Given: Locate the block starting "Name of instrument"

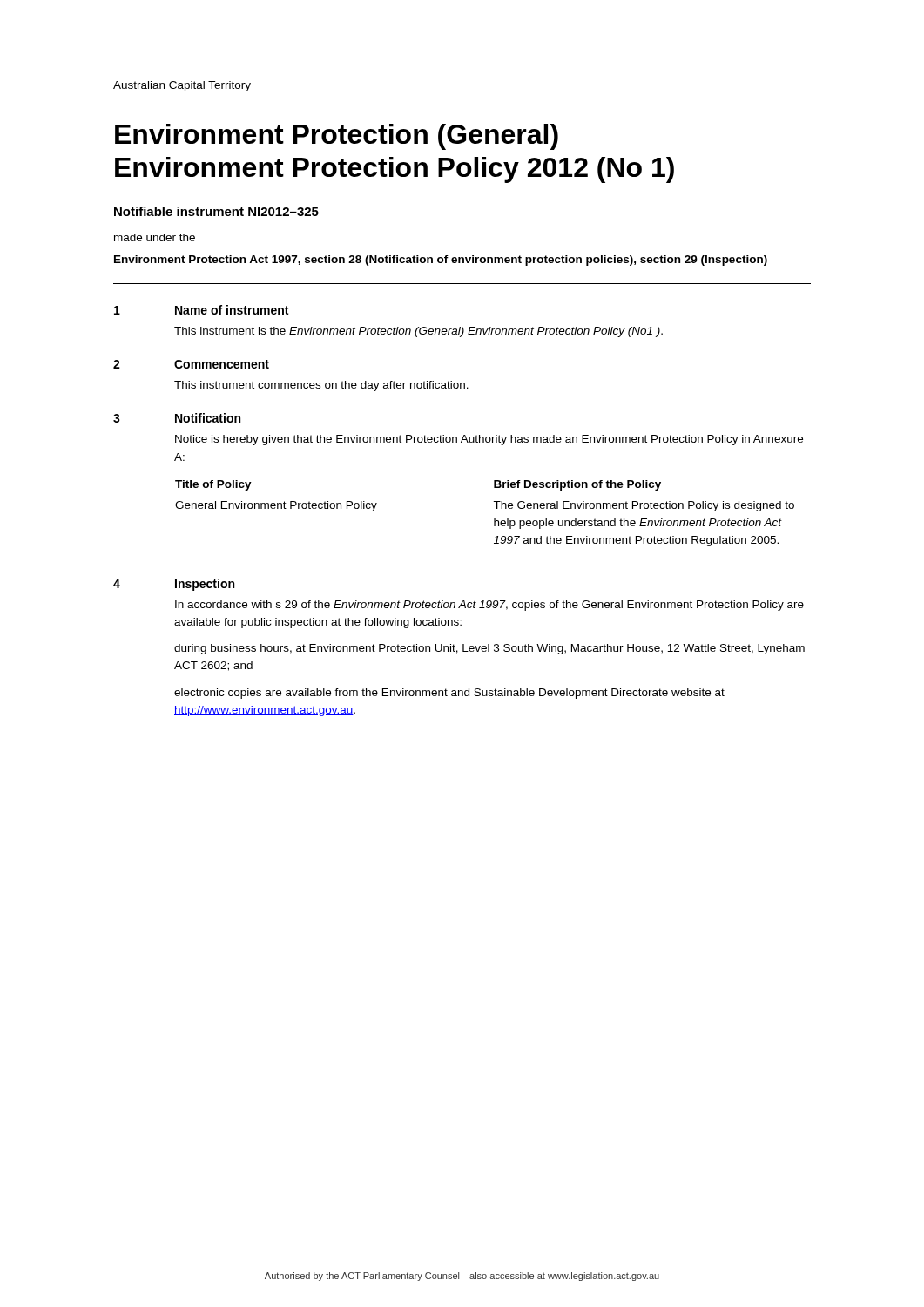Looking at the screenshot, I should [x=231, y=310].
